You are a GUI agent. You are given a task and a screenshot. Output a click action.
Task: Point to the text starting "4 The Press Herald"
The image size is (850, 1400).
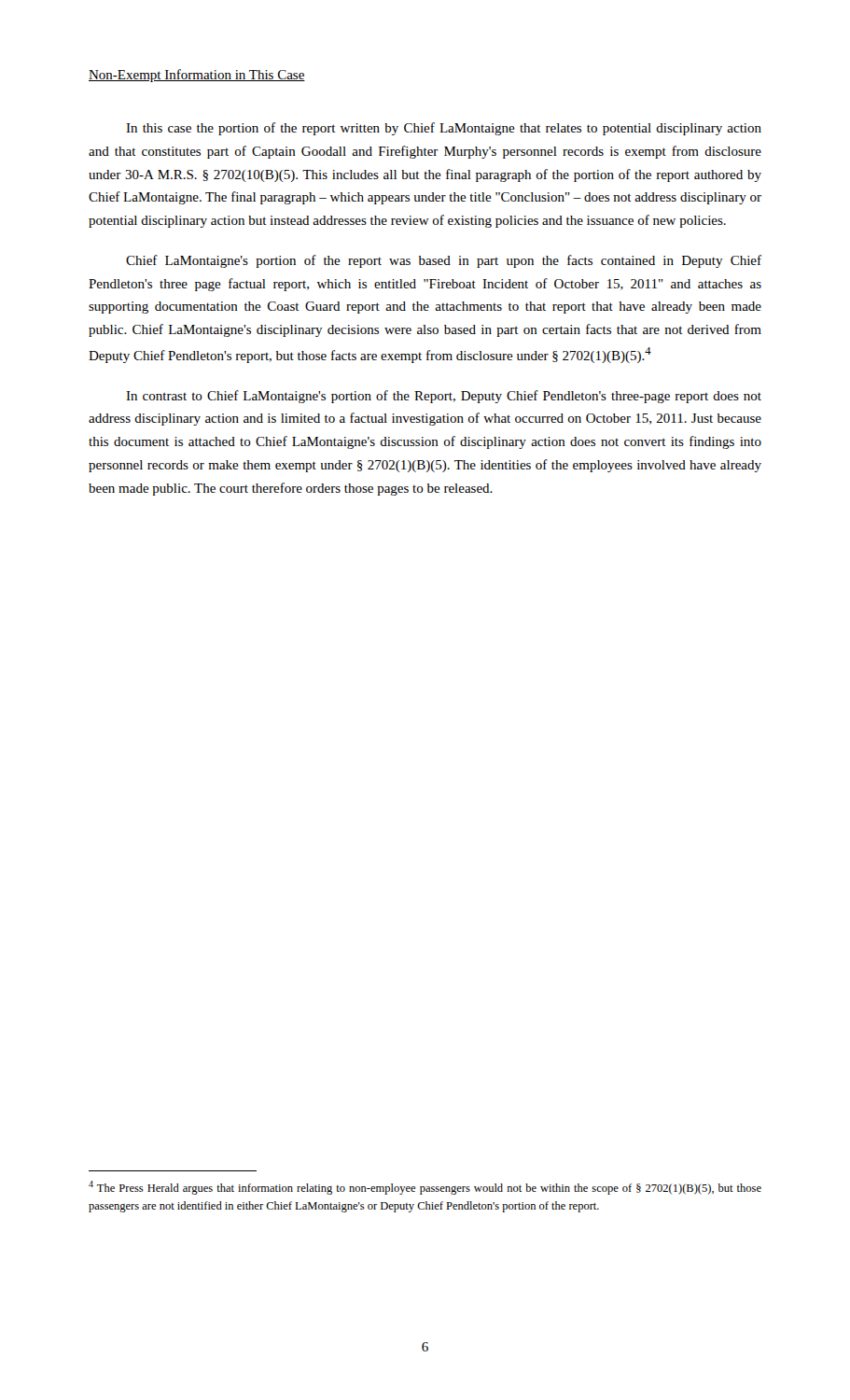pos(425,1196)
